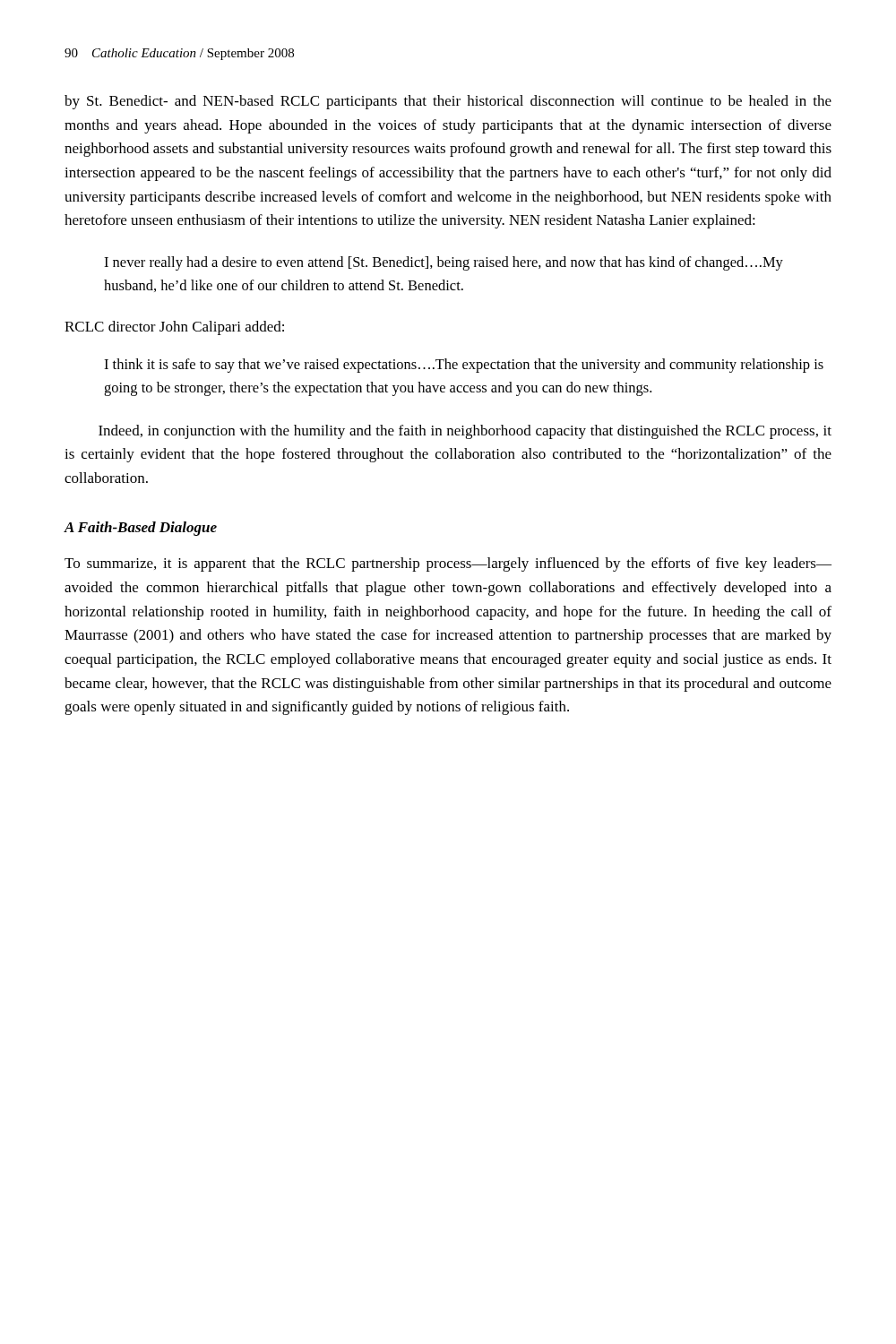Point to the text block starting "I think it is safe to say that"
This screenshot has width=896, height=1344.
[x=464, y=376]
